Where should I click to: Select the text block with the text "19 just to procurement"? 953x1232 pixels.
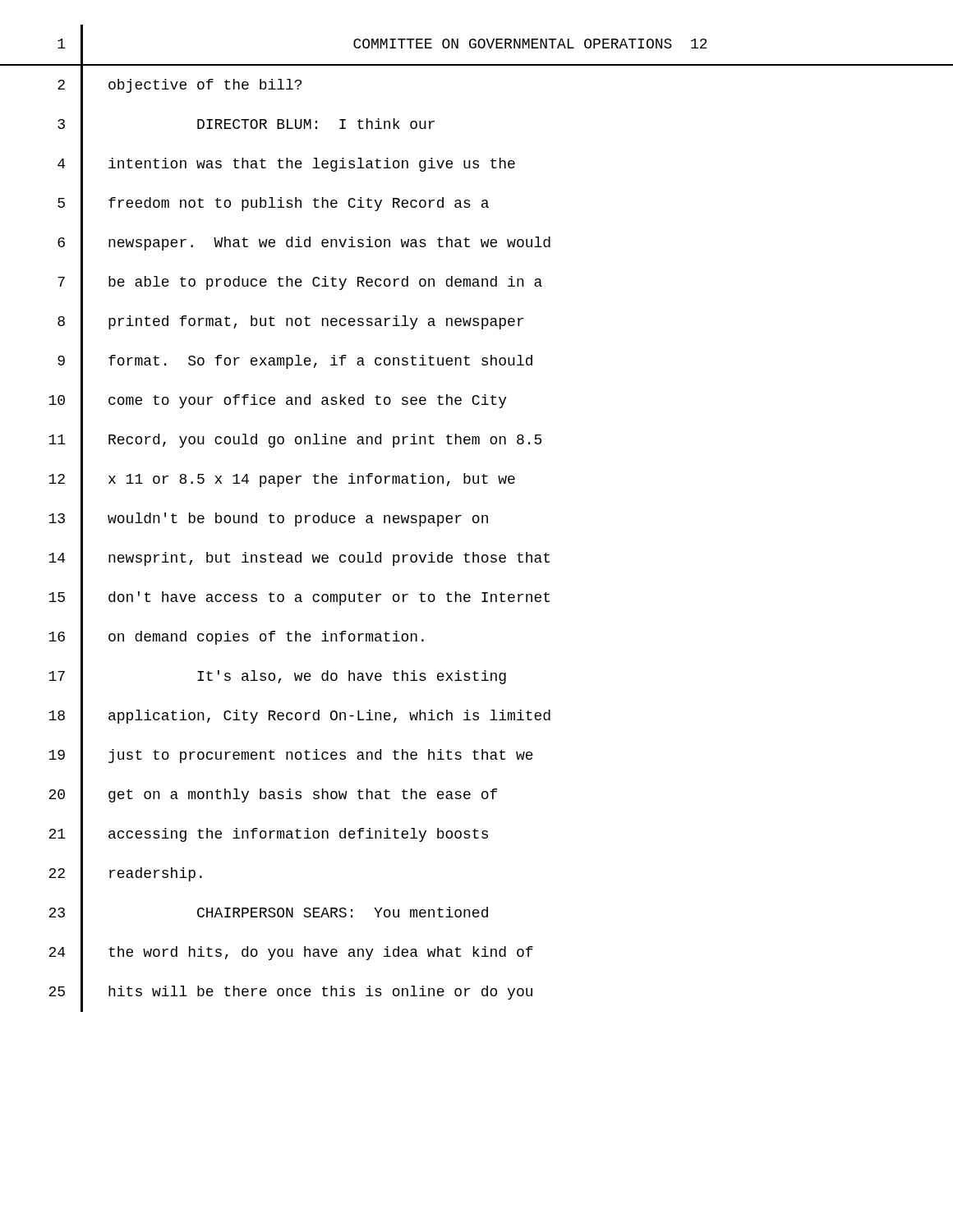476,756
